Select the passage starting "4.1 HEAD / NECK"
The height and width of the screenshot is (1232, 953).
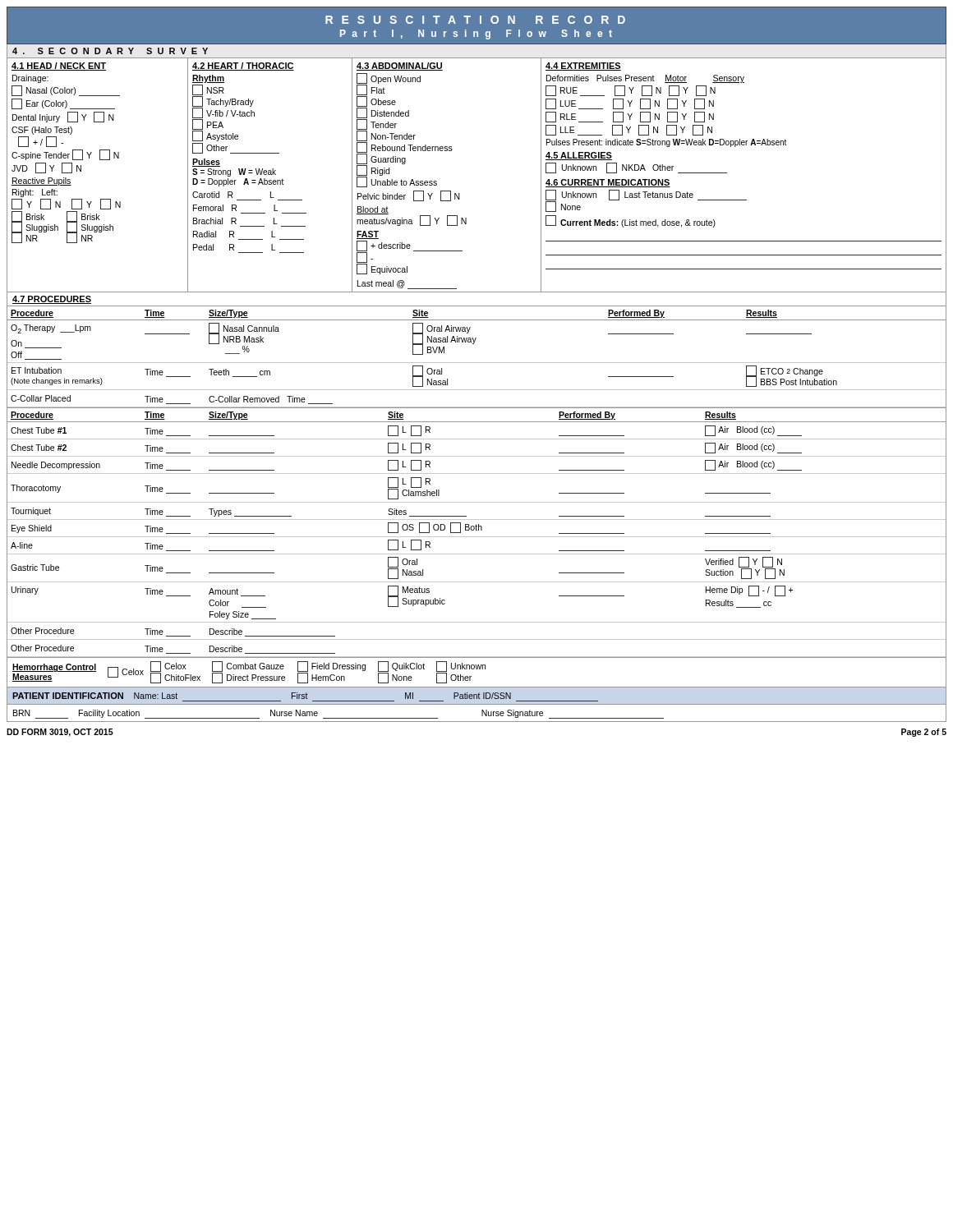[97, 152]
